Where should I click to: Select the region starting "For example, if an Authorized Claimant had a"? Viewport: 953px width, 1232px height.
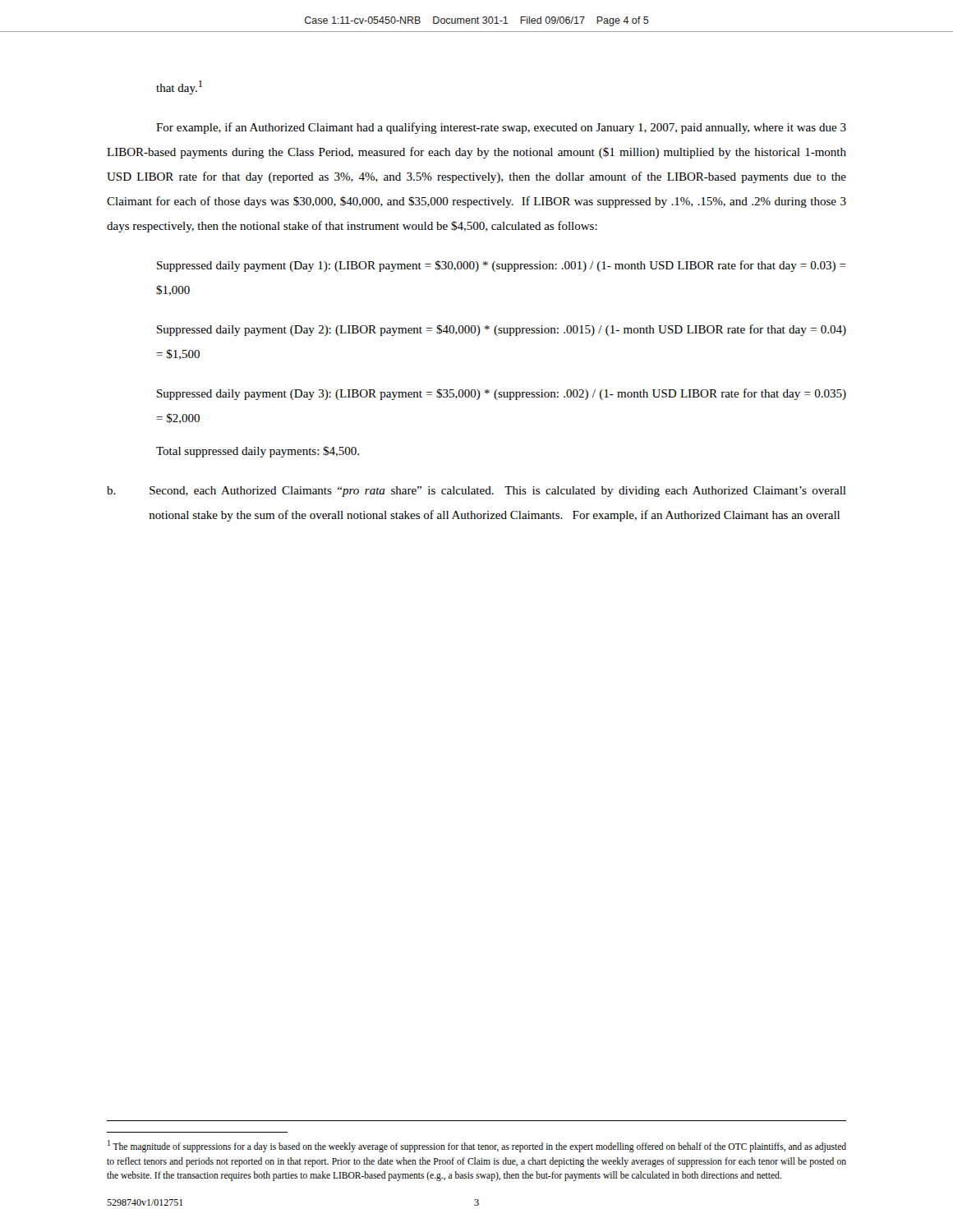[476, 177]
